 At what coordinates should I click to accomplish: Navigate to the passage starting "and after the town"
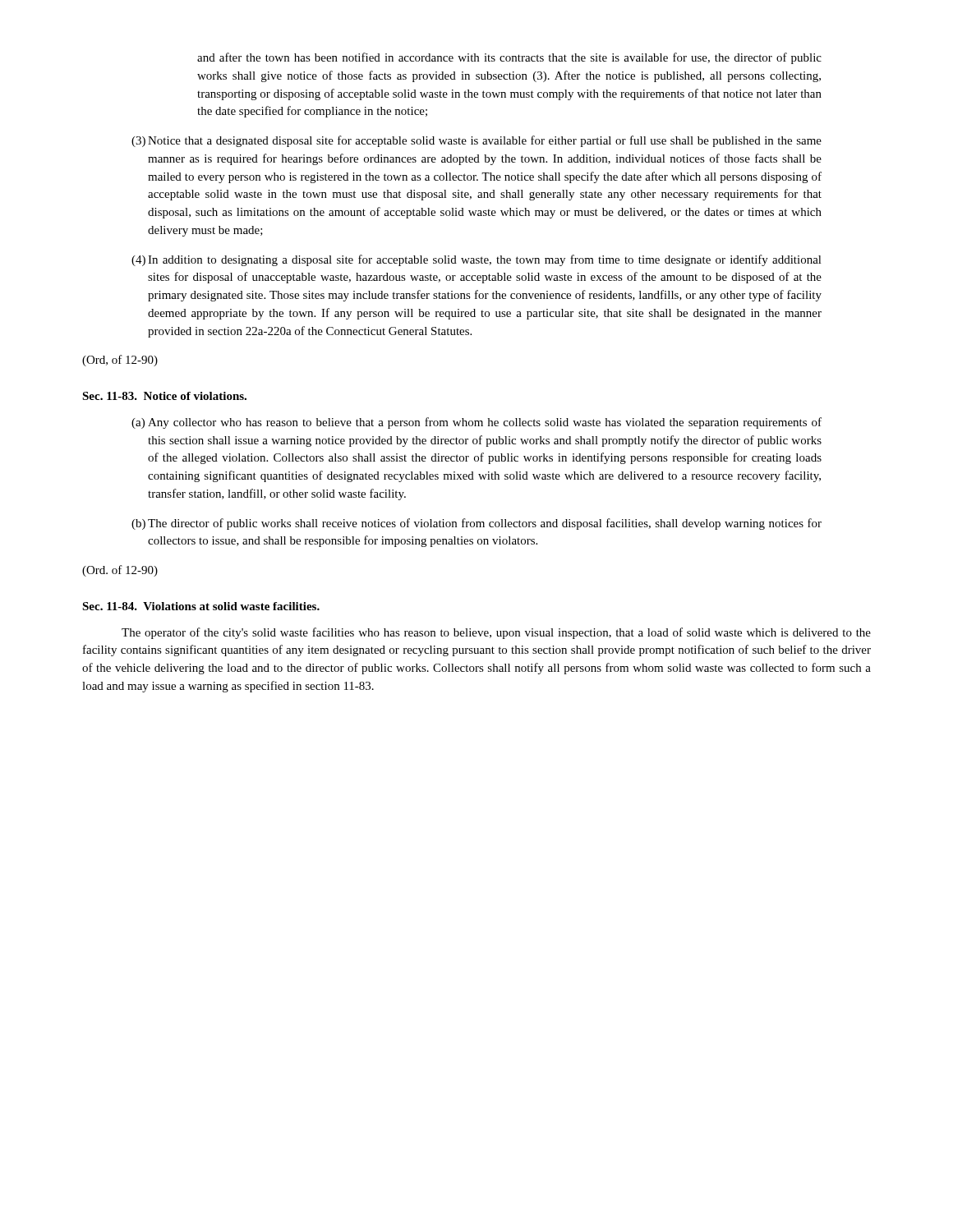click(x=509, y=84)
